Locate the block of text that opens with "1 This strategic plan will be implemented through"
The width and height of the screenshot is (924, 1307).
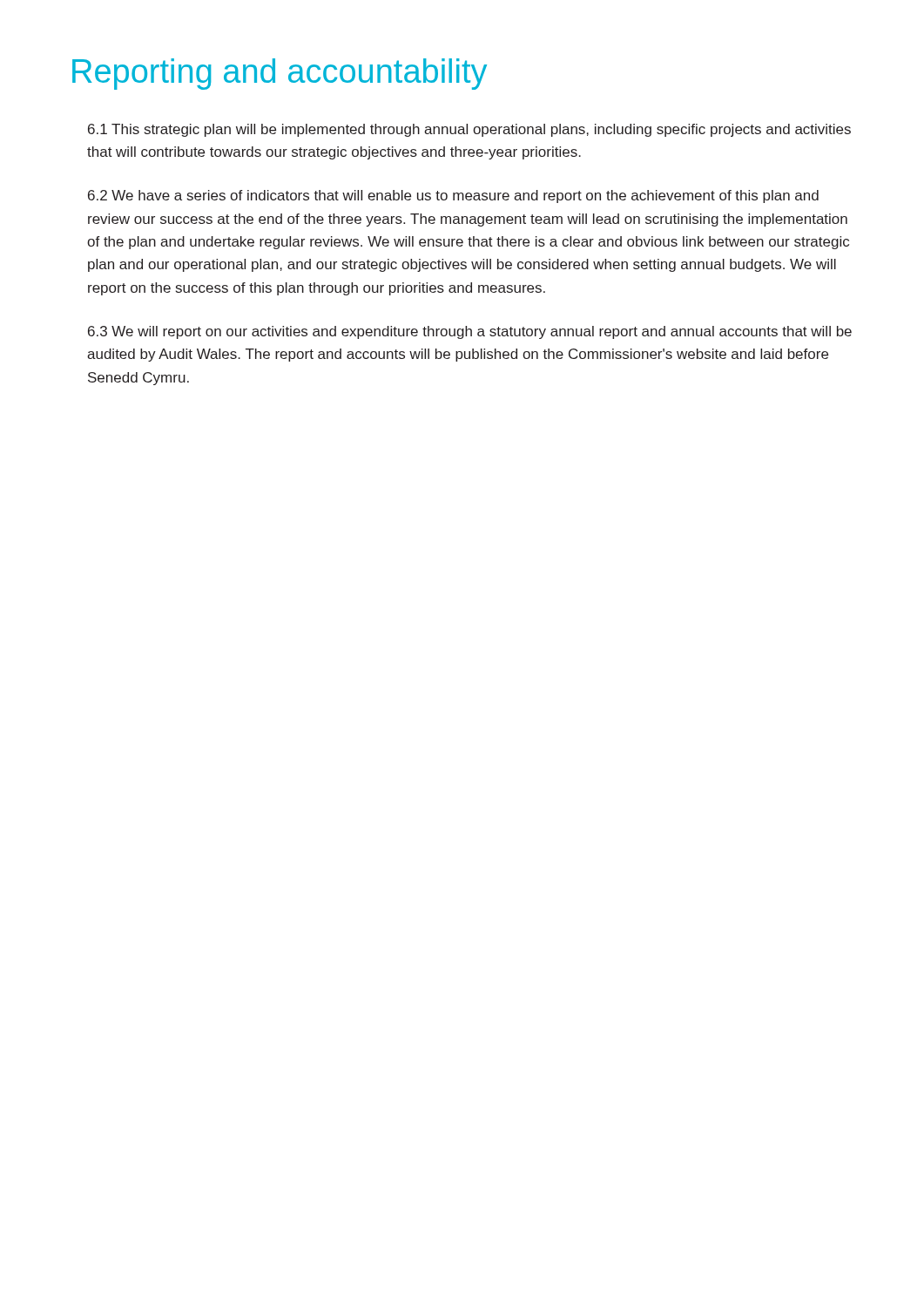coord(462,141)
